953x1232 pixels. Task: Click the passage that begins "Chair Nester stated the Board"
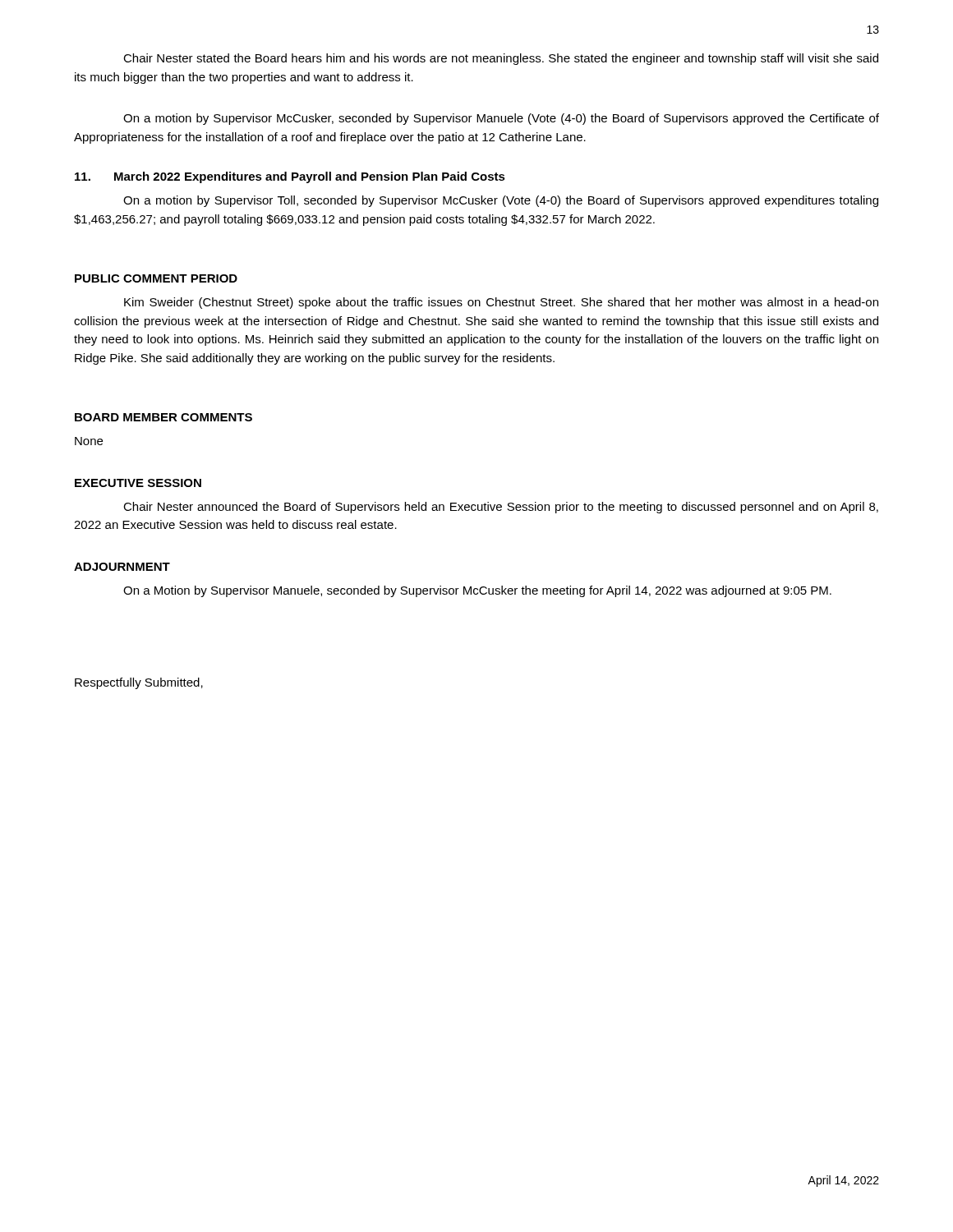coord(476,68)
